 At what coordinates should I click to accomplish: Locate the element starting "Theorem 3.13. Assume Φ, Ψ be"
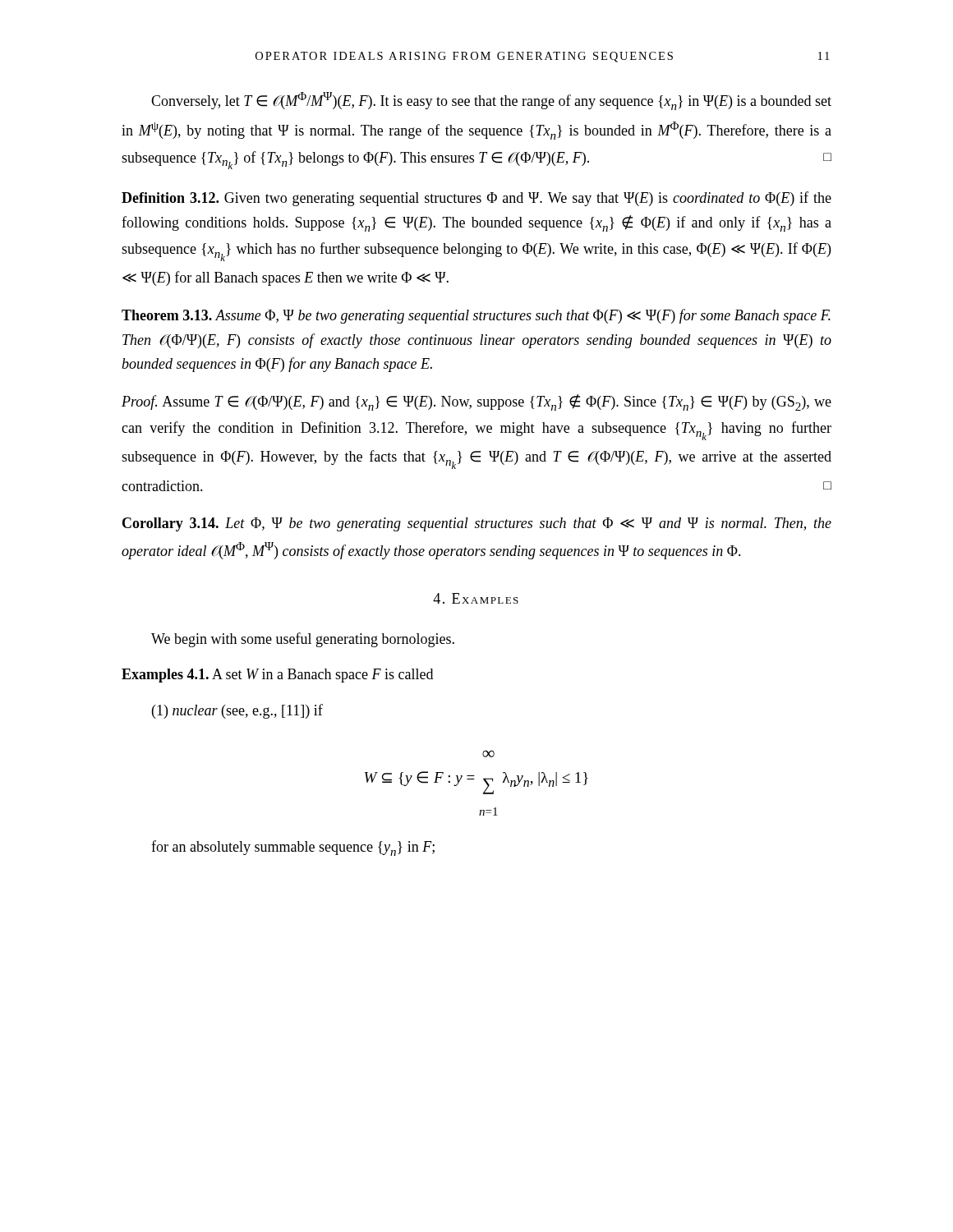pyautogui.click(x=476, y=340)
